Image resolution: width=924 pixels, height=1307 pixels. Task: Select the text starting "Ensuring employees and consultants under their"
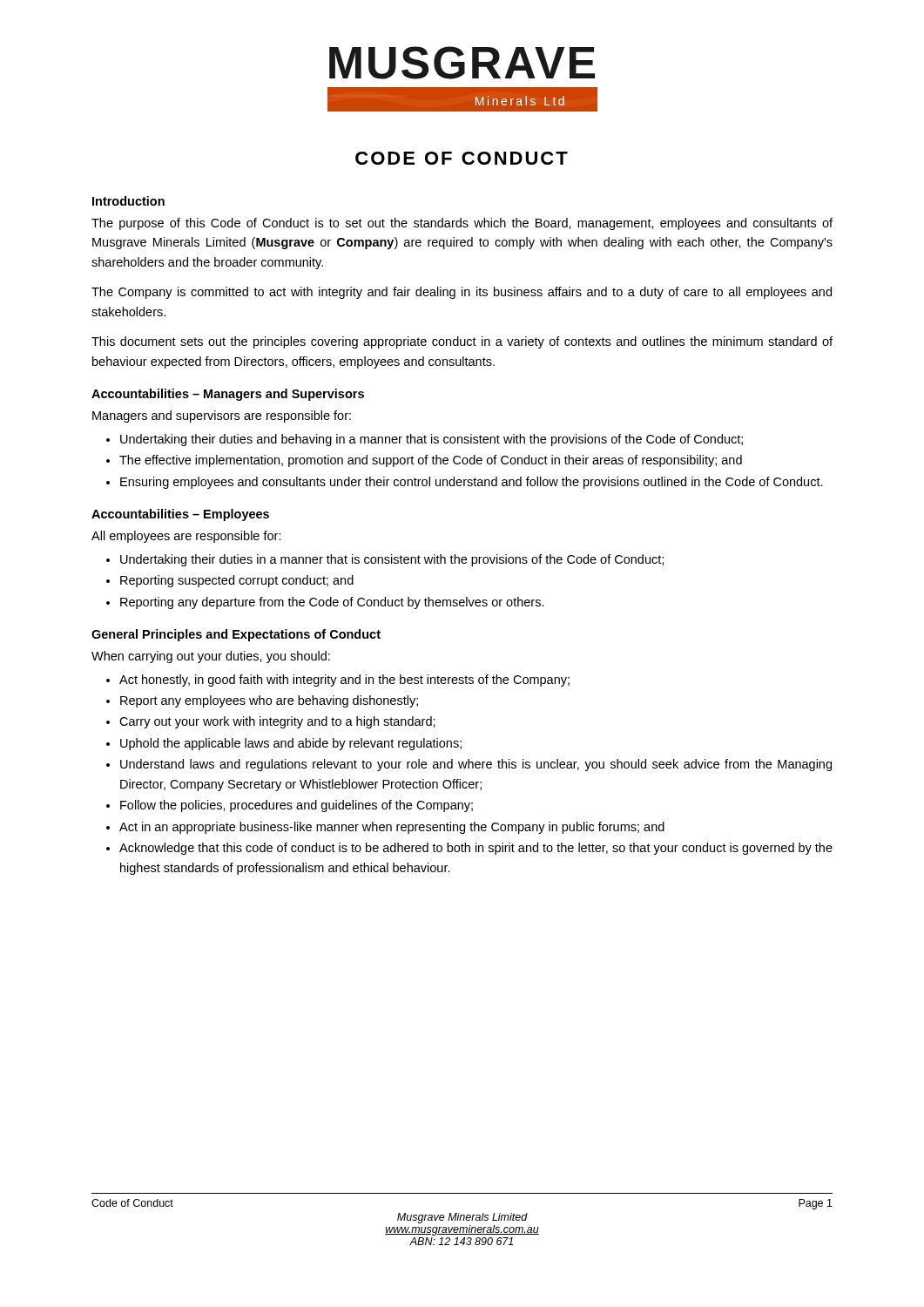pyautogui.click(x=471, y=482)
